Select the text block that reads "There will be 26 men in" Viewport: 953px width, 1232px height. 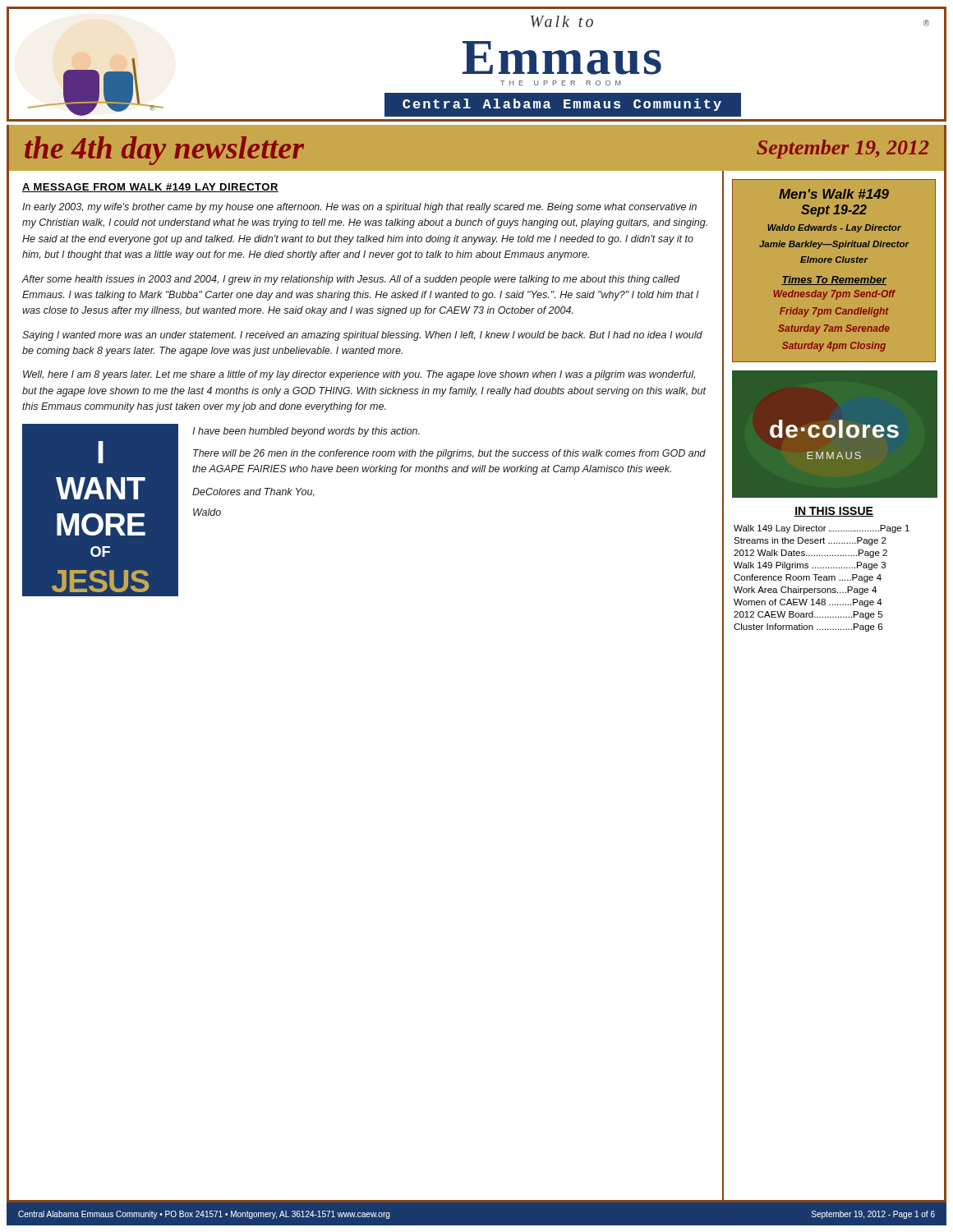449,461
